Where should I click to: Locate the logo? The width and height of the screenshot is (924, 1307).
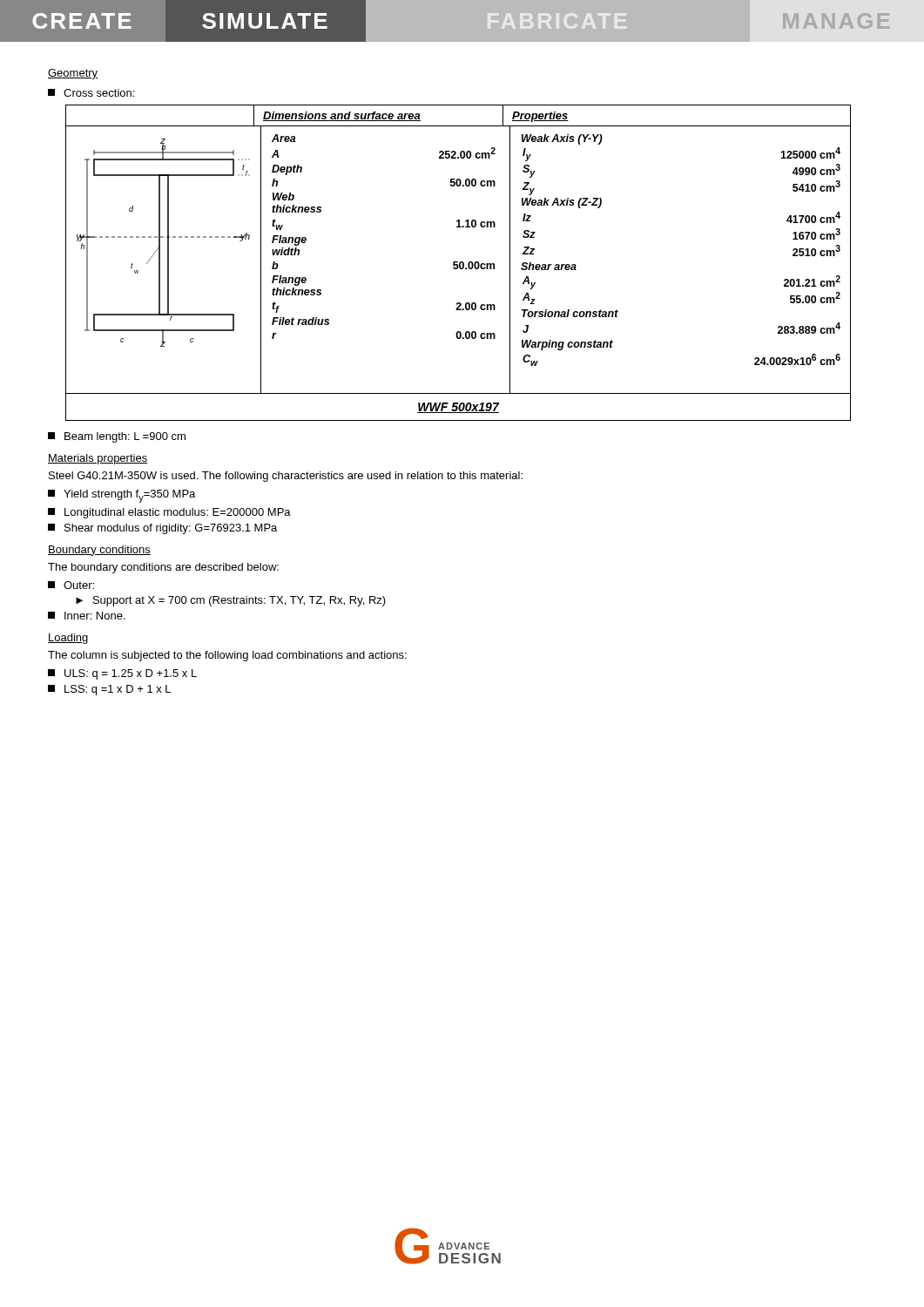(x=462, y=1249)
